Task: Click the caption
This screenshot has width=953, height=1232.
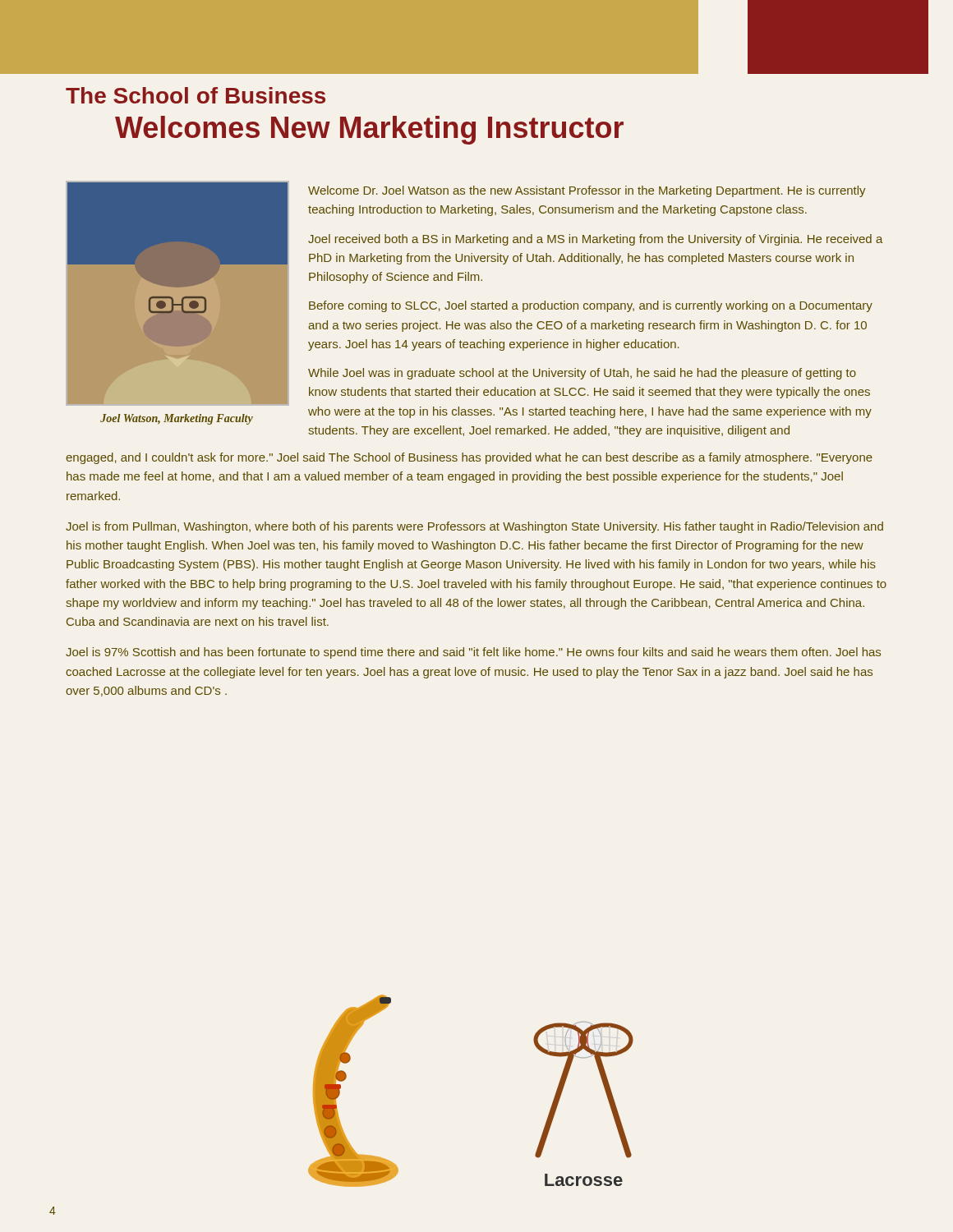Action: point(583,1180)
